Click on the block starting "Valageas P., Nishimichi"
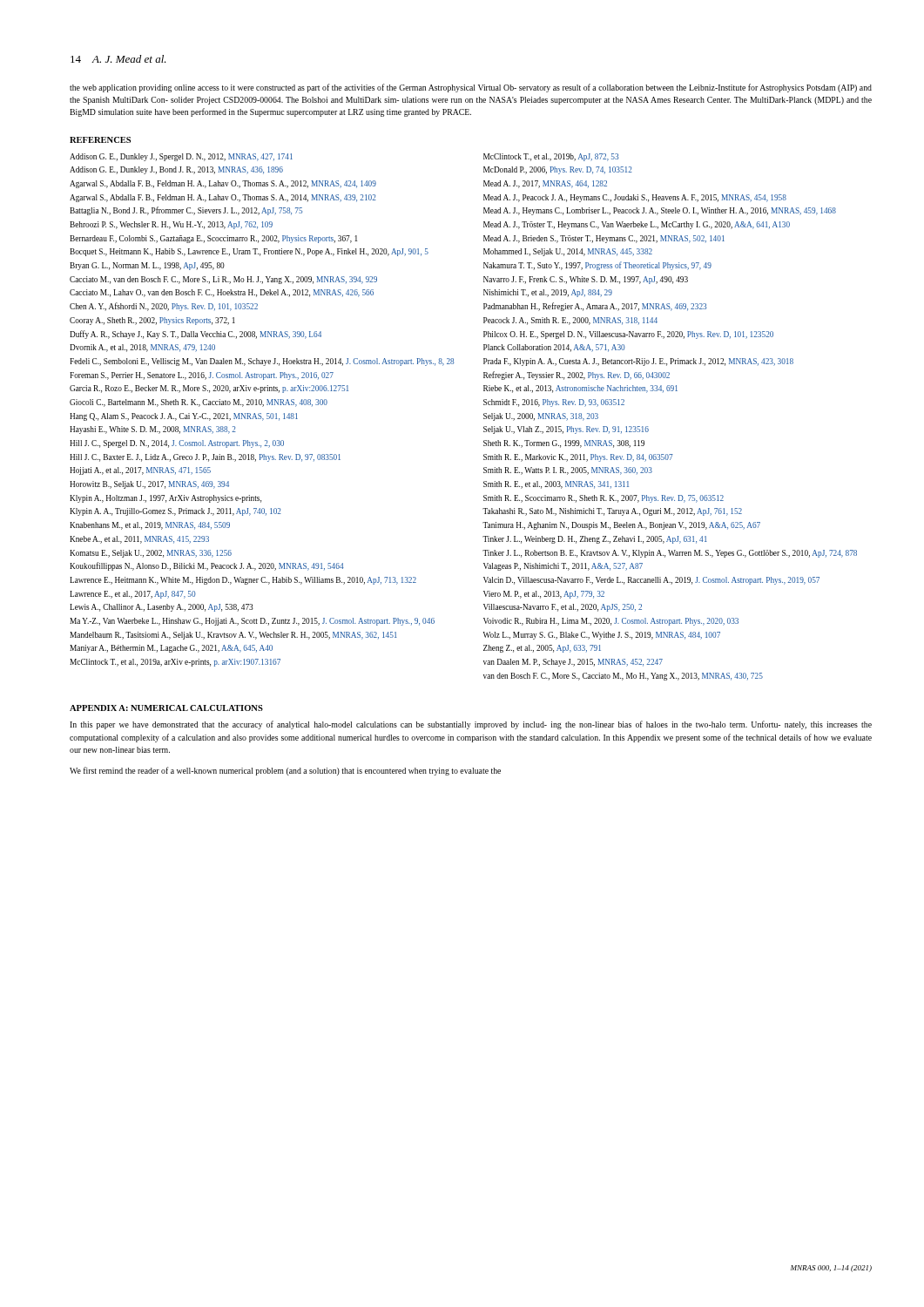This screenshot has height=1307, width=924. tap(563, 567)
